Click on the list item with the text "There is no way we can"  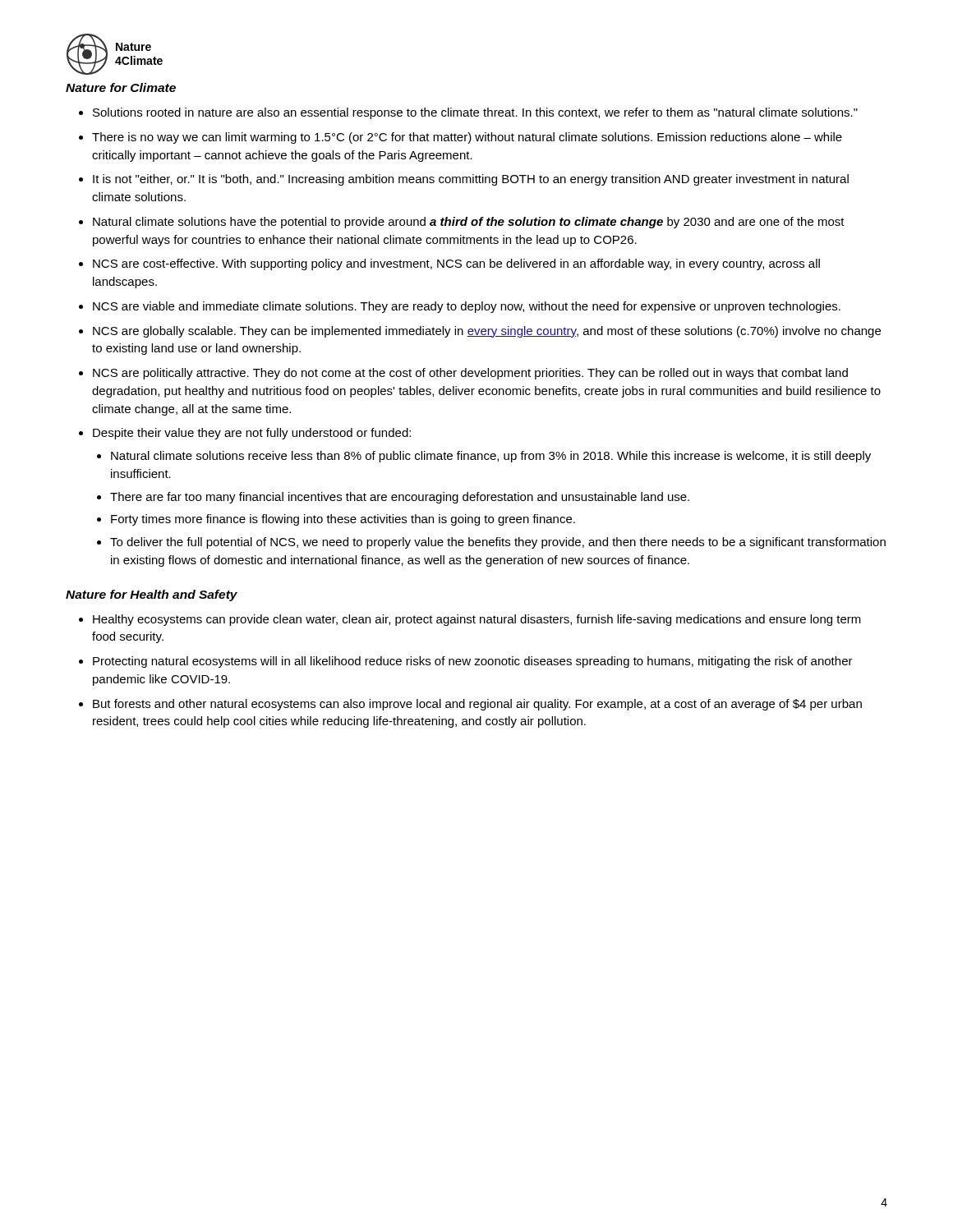[467, 145]
